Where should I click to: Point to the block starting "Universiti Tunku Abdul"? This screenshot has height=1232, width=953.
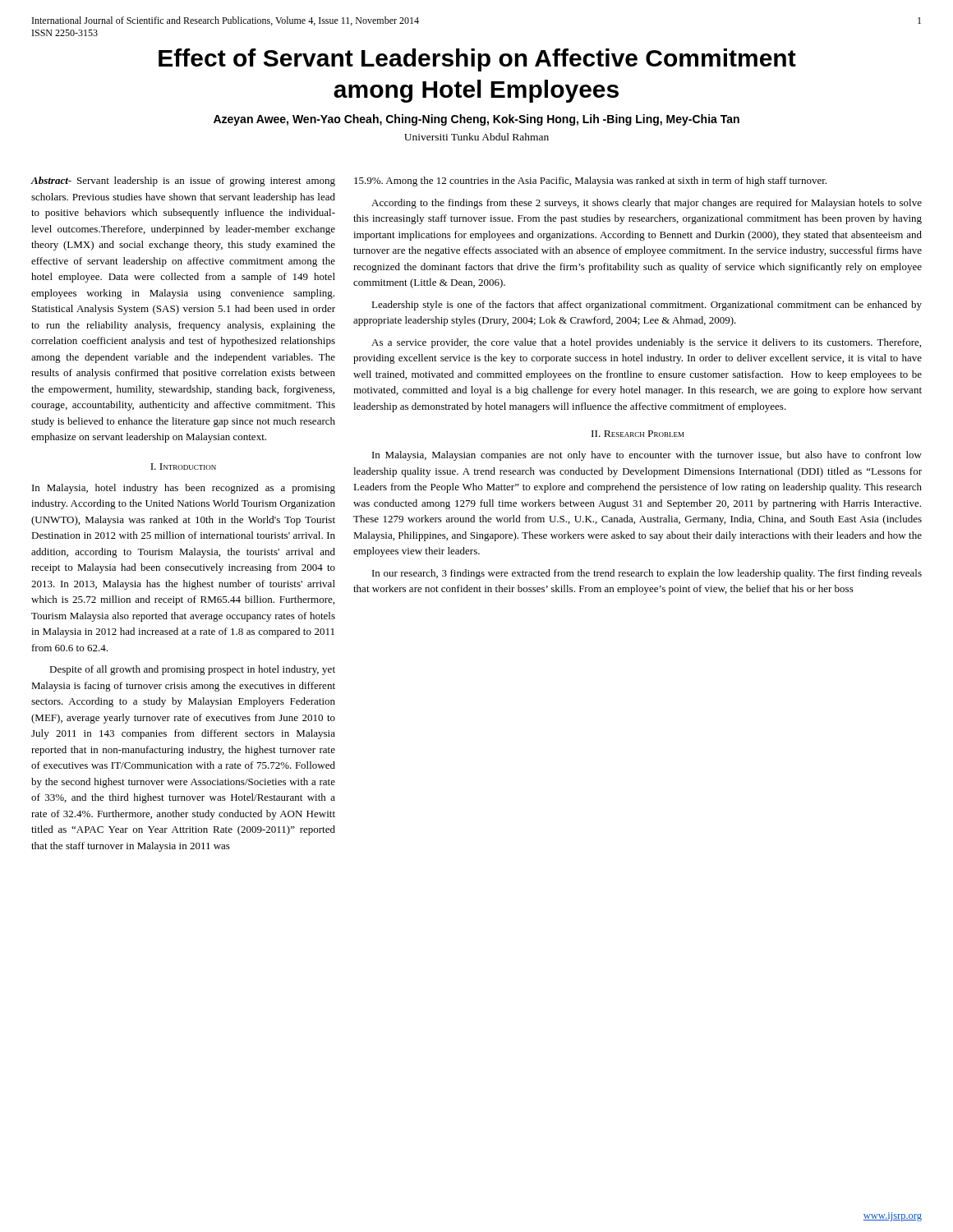coord(476,137)
